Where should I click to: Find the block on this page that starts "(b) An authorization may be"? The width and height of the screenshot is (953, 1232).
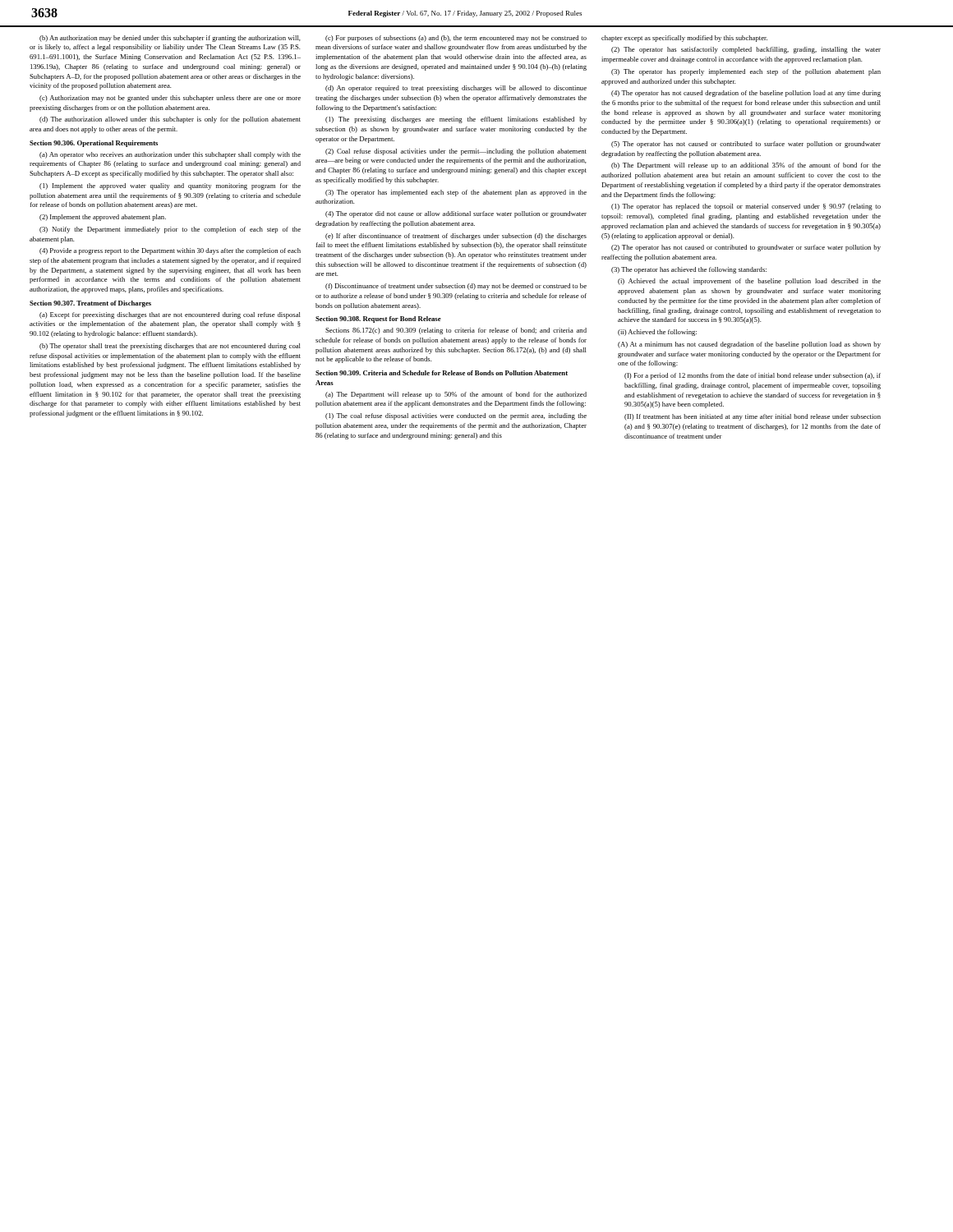[165, 62]
